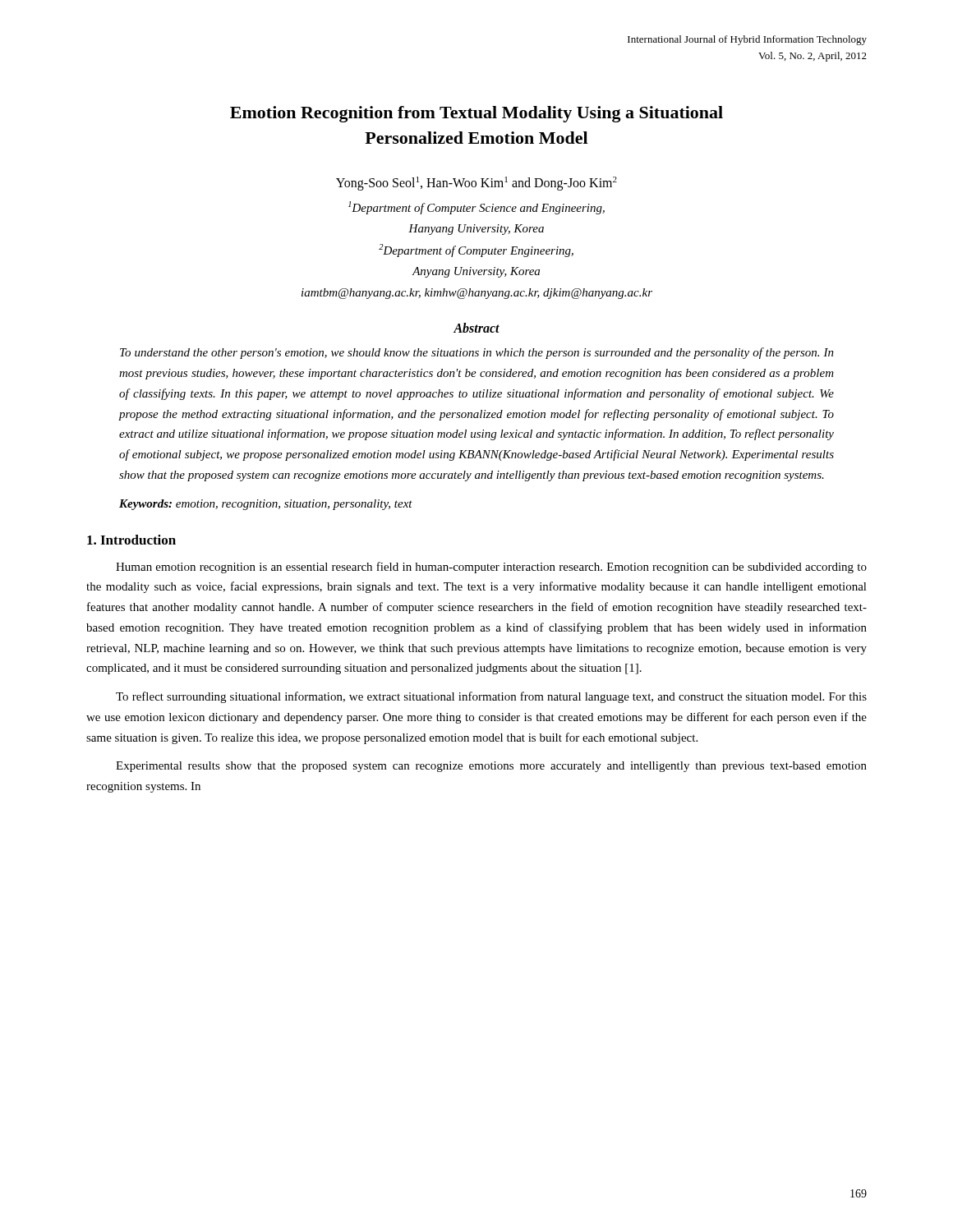Locate the text block that reads "To understand the other person's emotion, we should"

476,414
